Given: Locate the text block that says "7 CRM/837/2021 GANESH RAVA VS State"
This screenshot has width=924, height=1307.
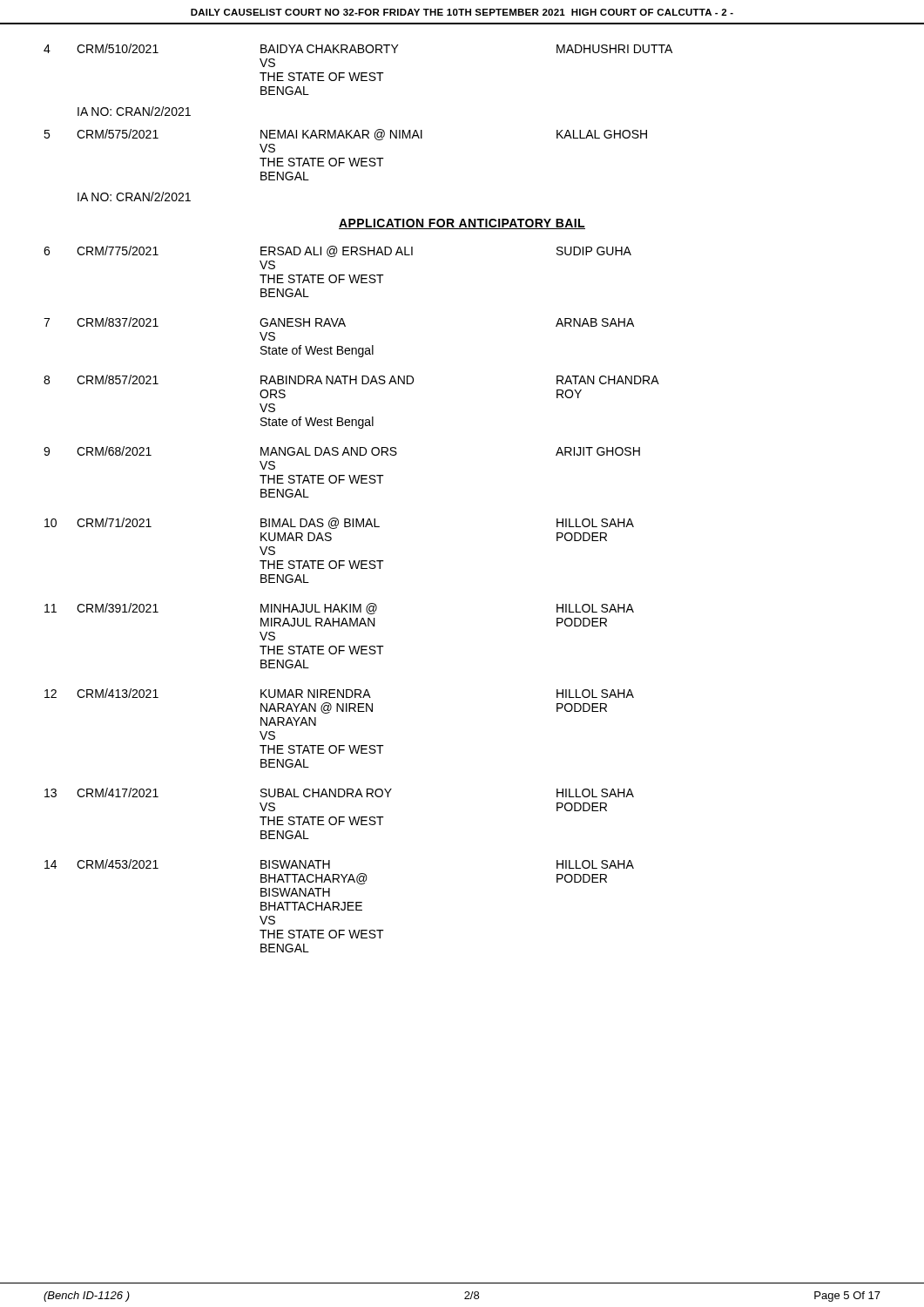Looking at the screenshot, I should tap(339, 322).
